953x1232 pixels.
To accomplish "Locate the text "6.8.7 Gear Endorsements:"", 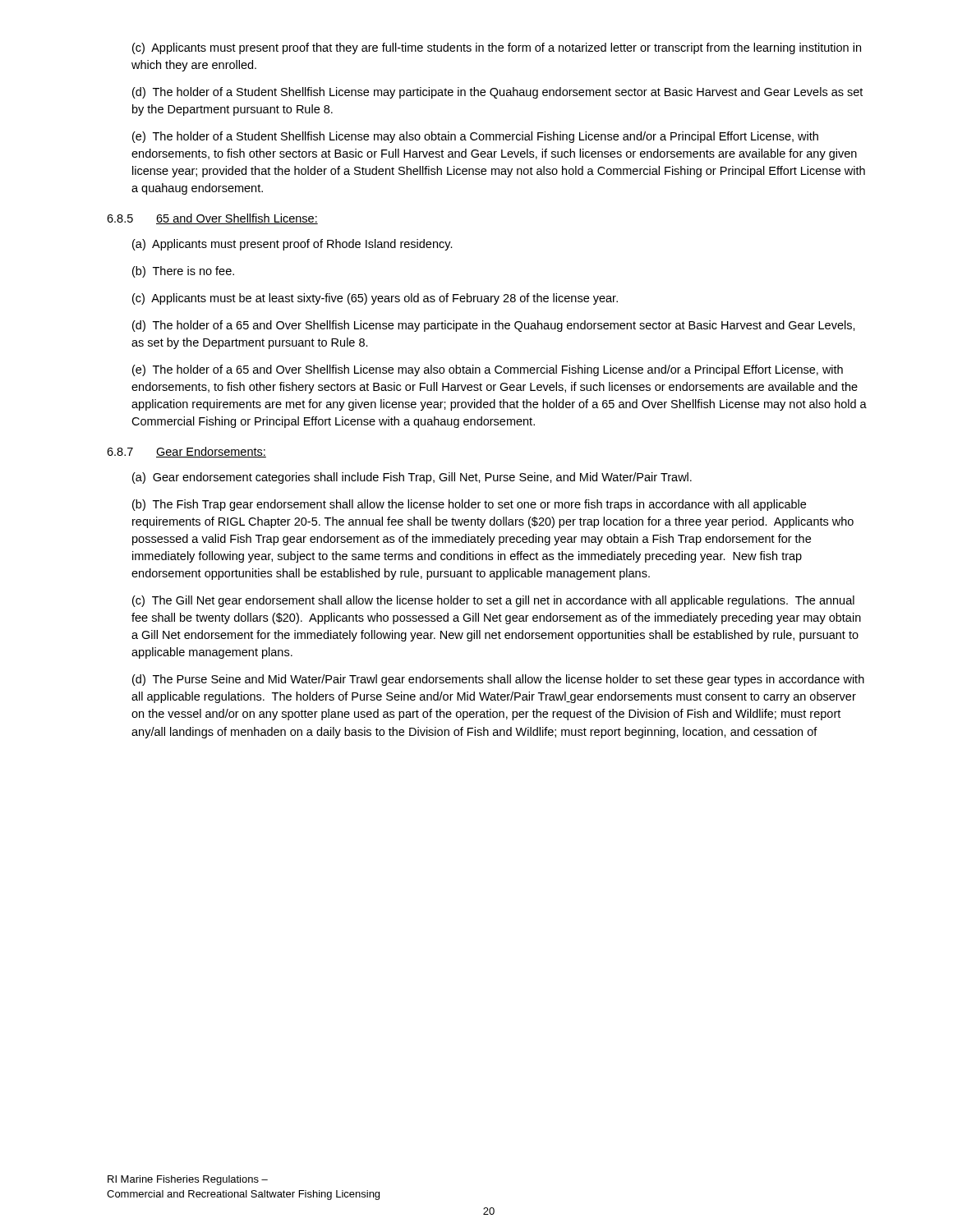I will pos(186,452).
